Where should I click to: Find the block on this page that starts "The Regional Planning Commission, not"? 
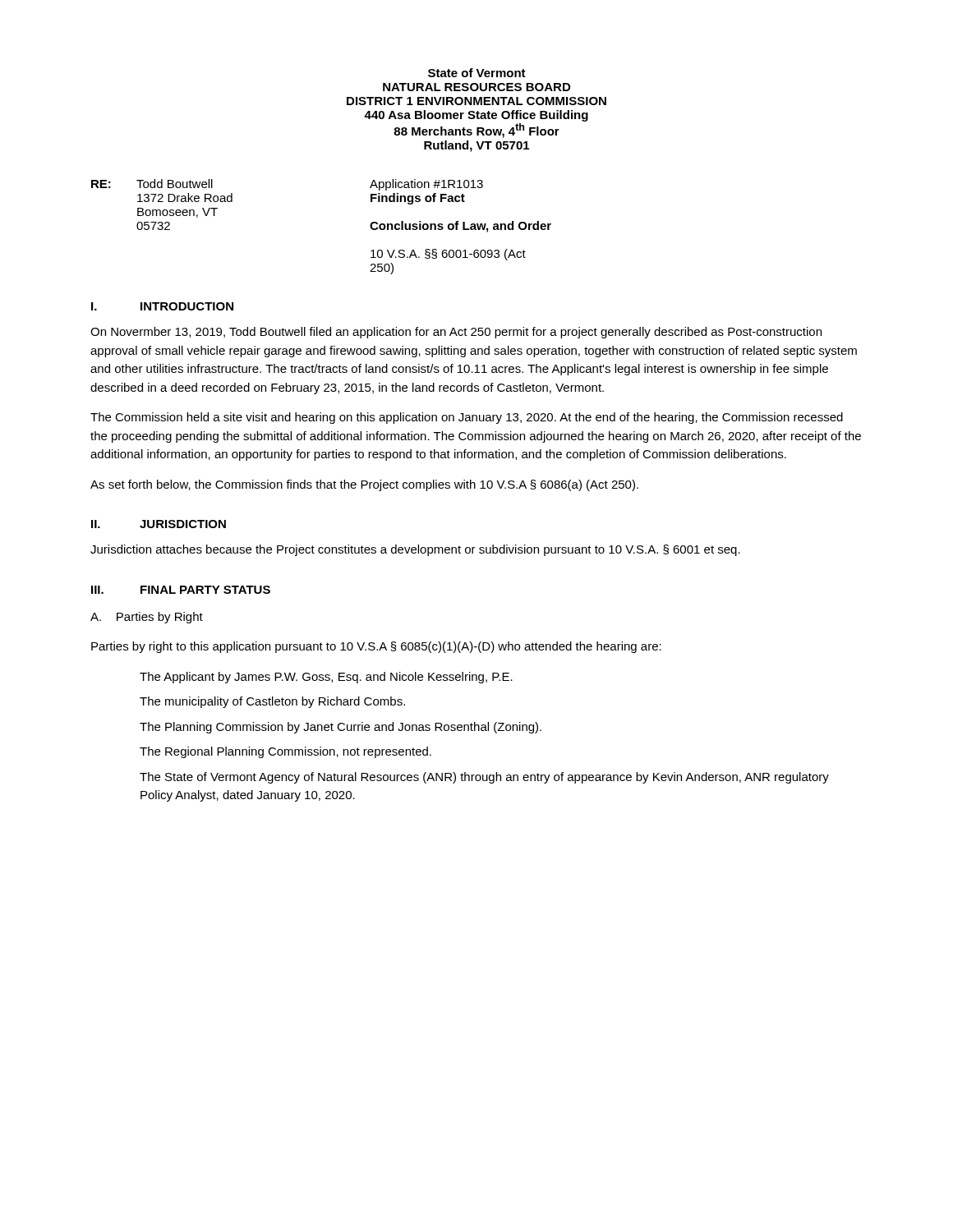pos(286,751)
